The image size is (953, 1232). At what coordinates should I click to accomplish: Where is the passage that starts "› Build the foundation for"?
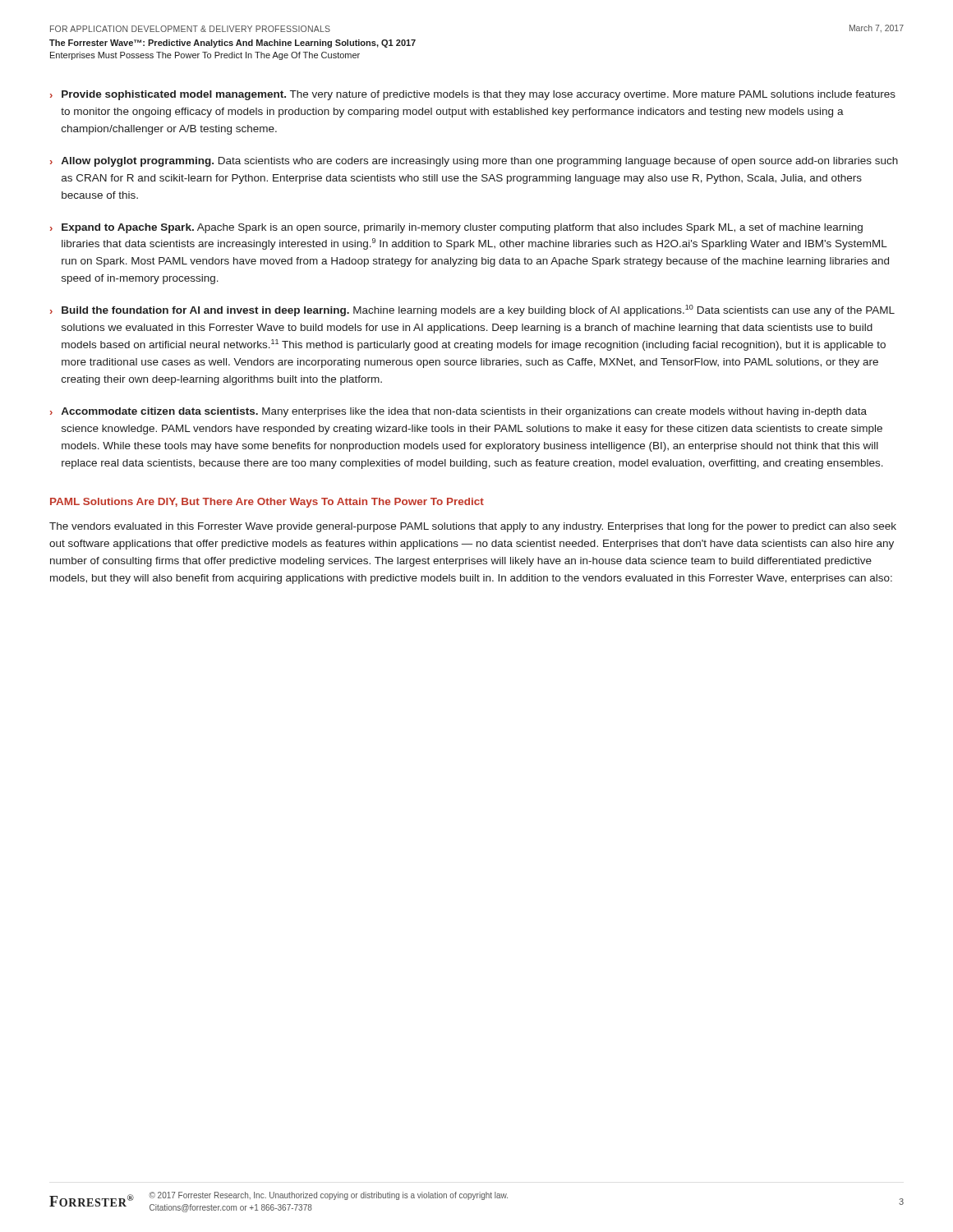(x=476, y=345)
